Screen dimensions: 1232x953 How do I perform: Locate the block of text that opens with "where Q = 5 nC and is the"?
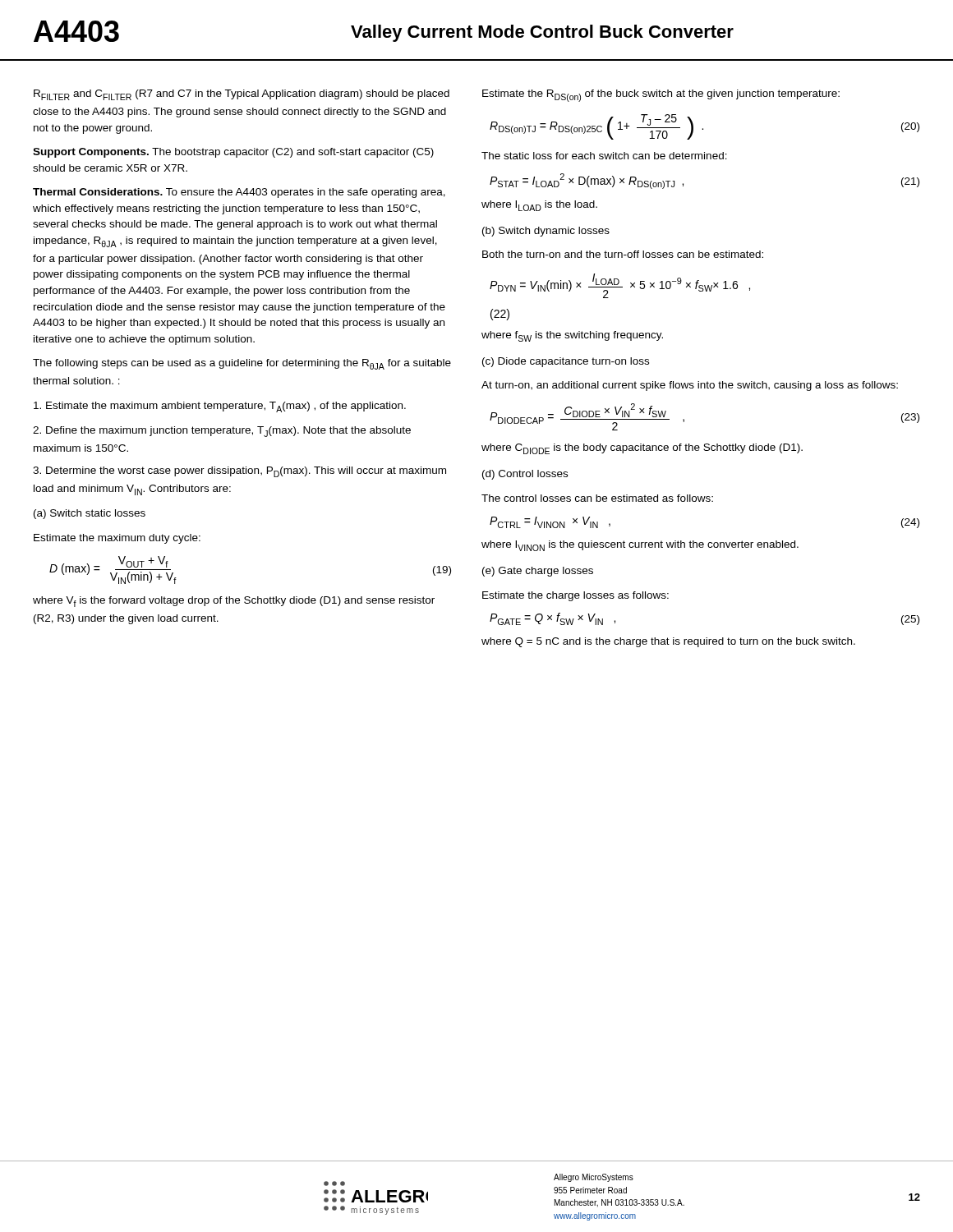(669, 641)
